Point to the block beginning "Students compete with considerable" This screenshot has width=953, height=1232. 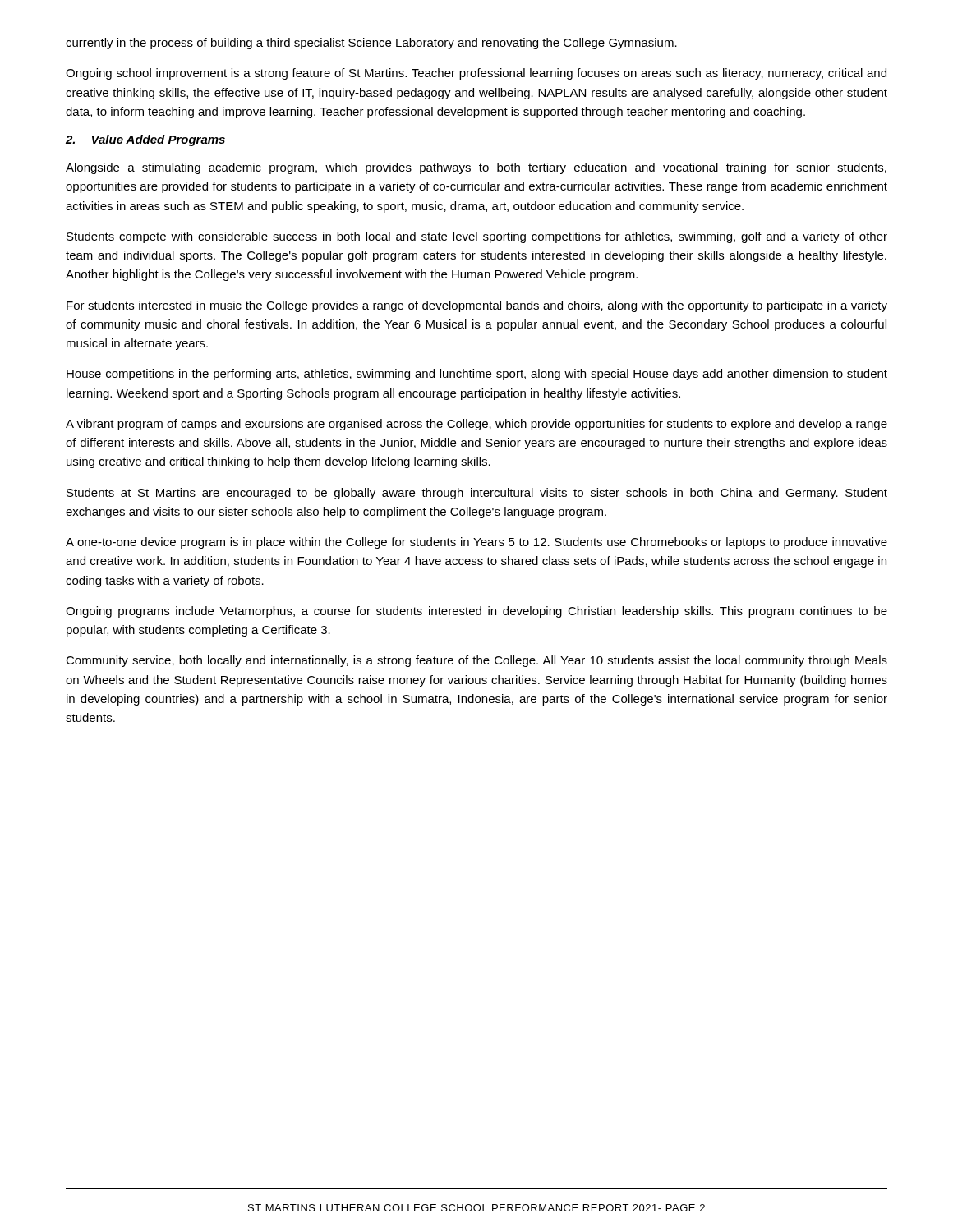[x=476, y=255]
